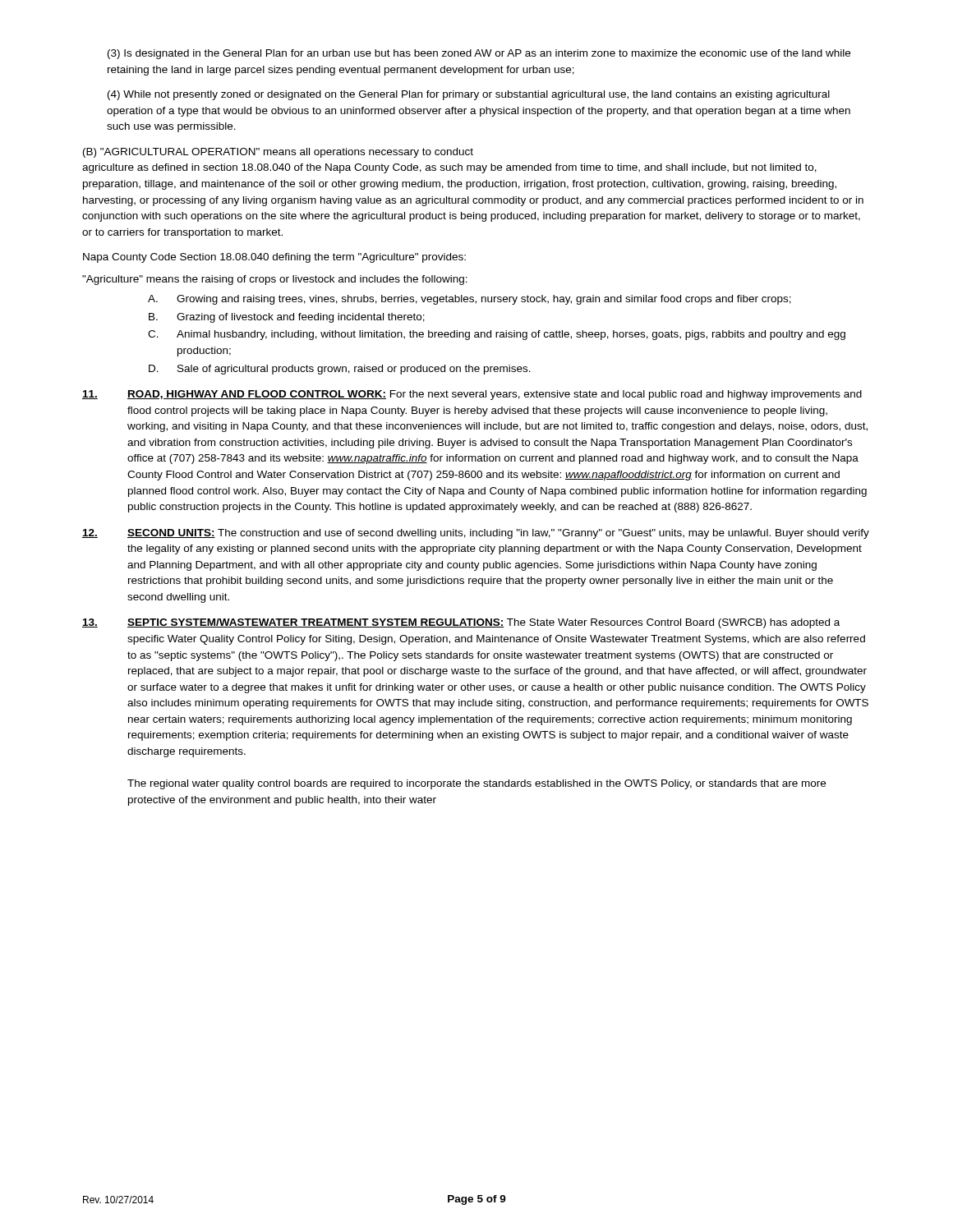Find the text block that says "ROAD, HIGHWAY AND FLOOD"
953x1232 pixels.
tap(476, 450)
